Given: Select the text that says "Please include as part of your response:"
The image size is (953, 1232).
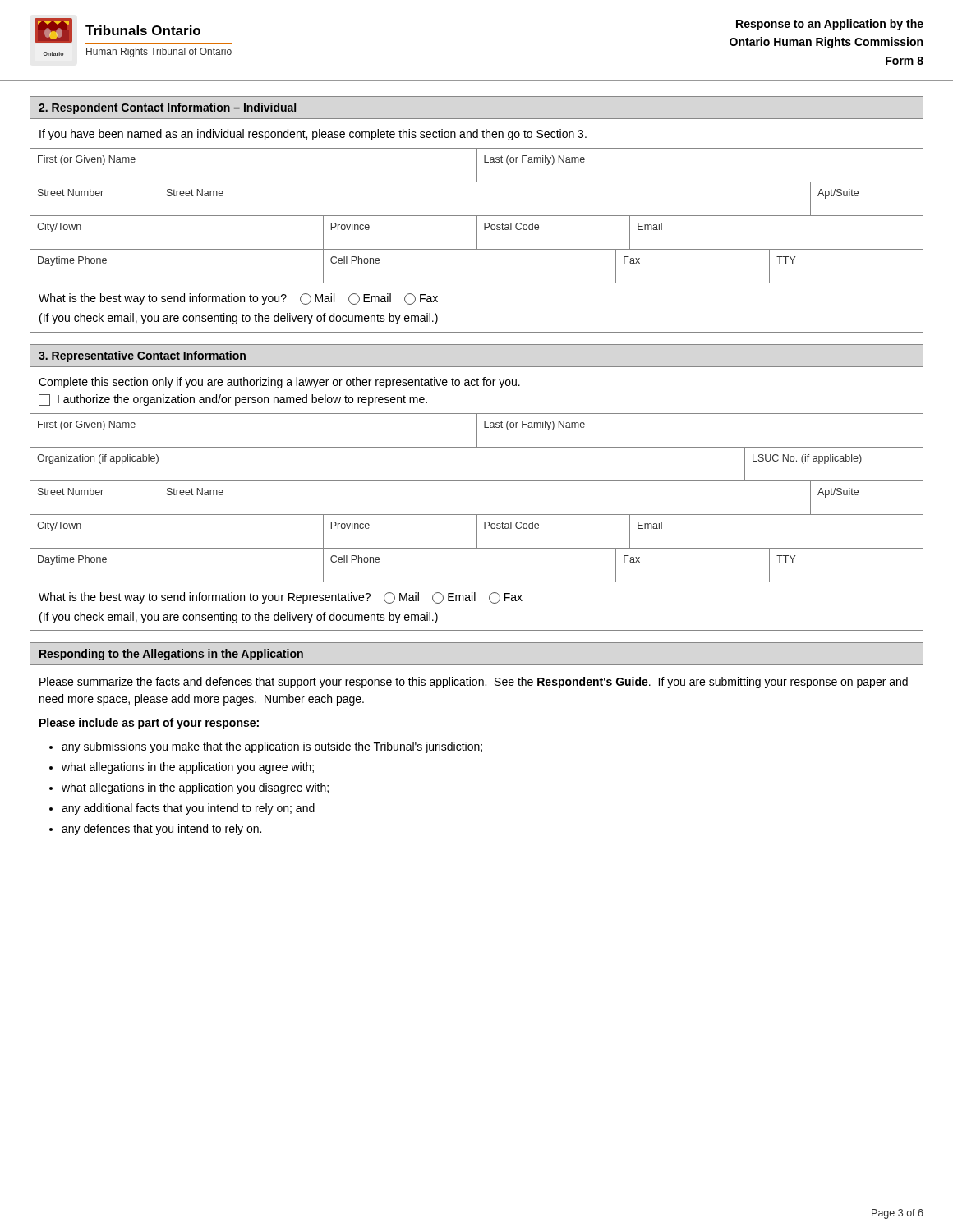Looking at the screenshot, I should 149,723.
